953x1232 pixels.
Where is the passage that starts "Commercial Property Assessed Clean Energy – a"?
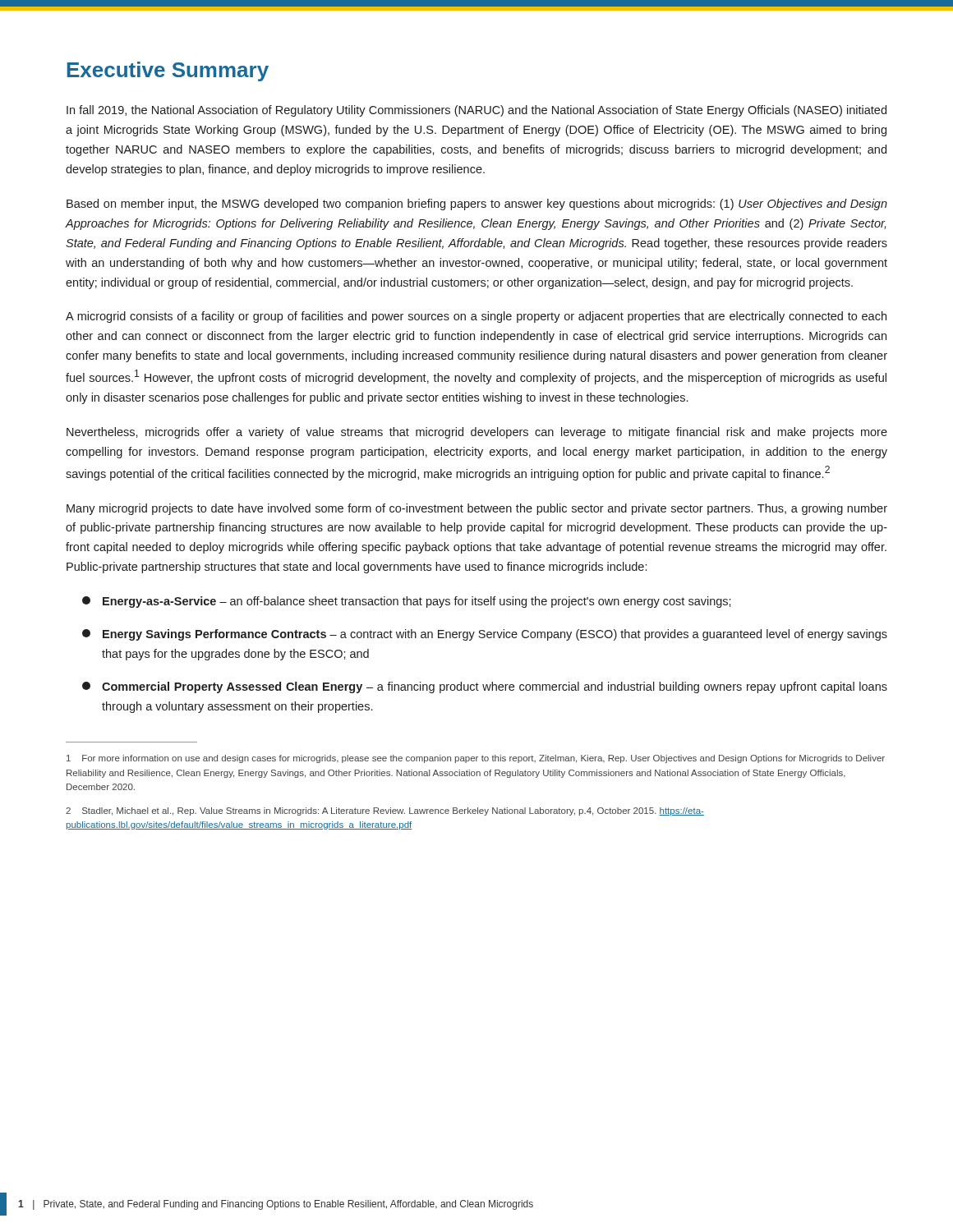(x=476, y=697)
